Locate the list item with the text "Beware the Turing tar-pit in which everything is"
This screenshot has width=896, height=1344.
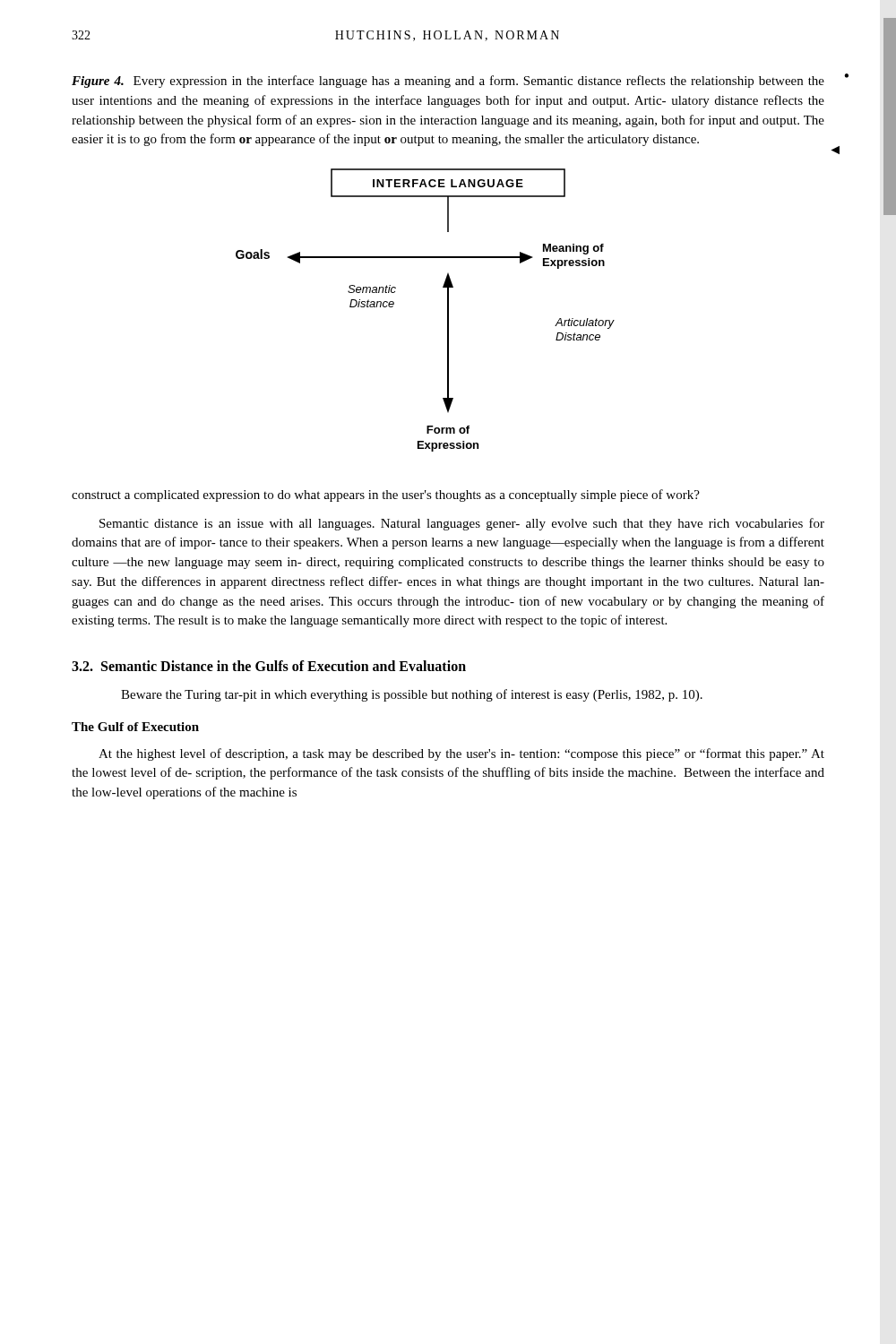[412, 695]
